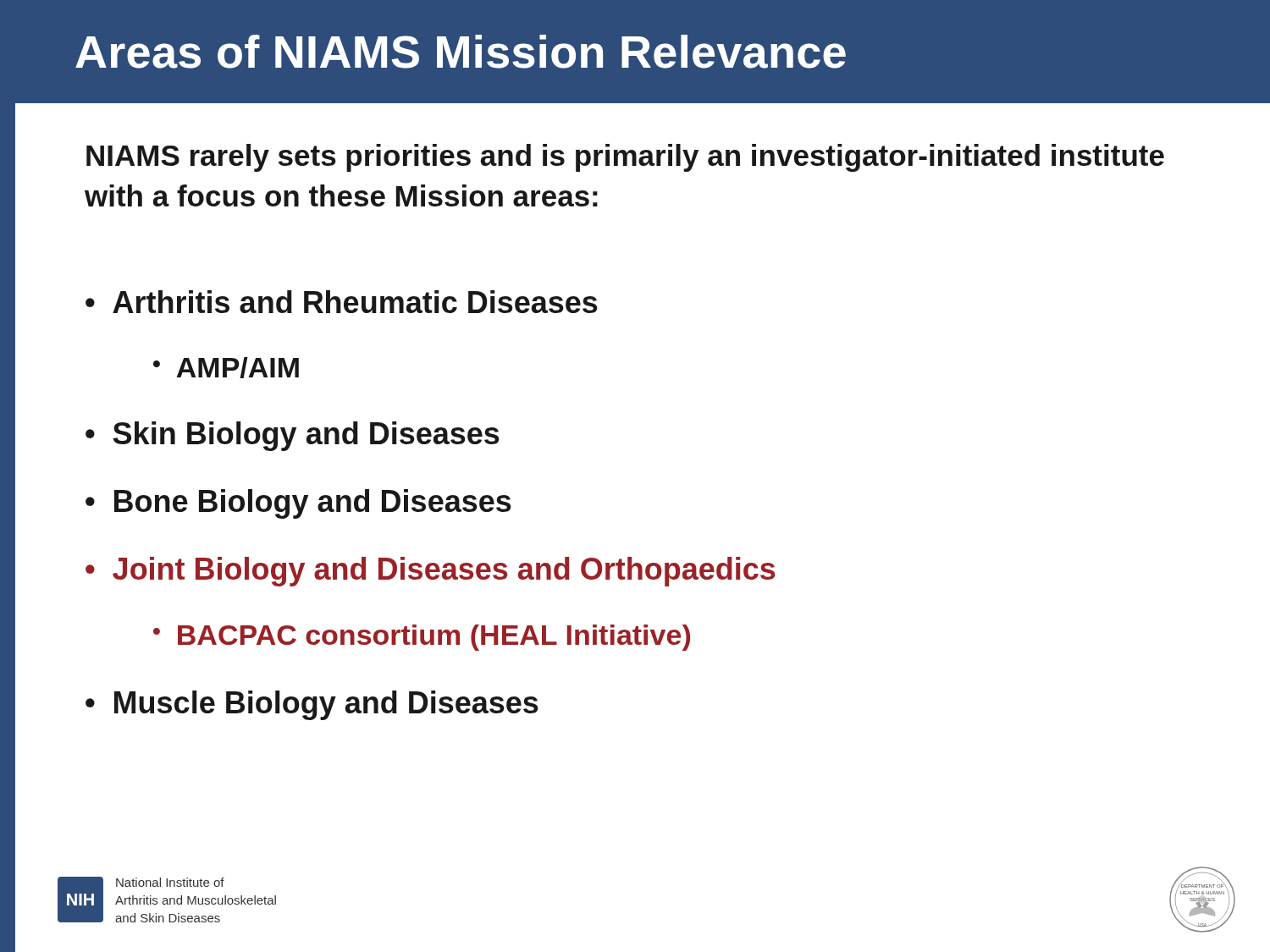Navigate to the element starting "• Arthritis and Rheumatic Diseases"
The height and width of the screenshot is (952, 1270).
[x=342, y=303]
